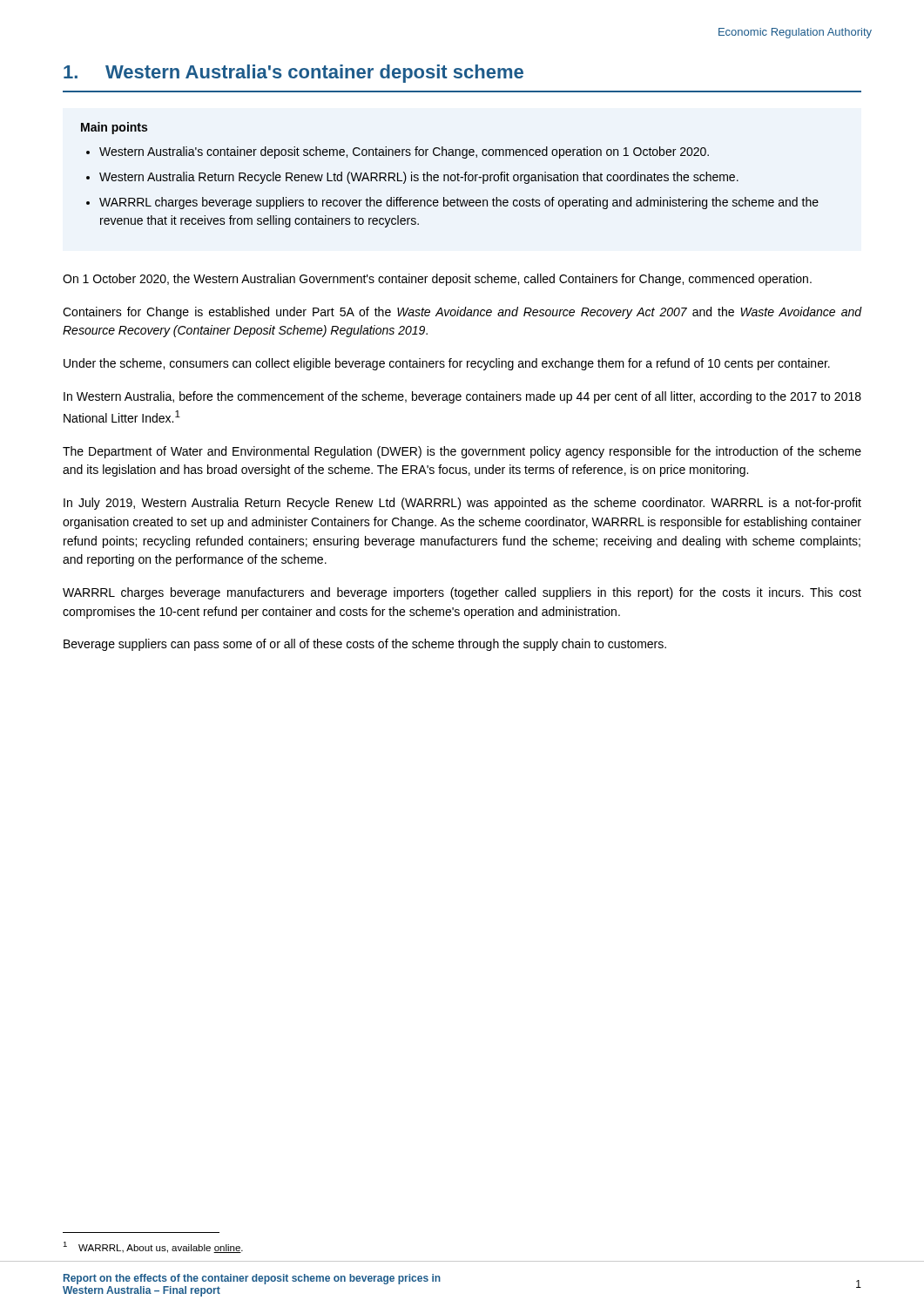
Task: Find the text block containing "Containers for Change is established under Part"
Action: pos(462,321)
